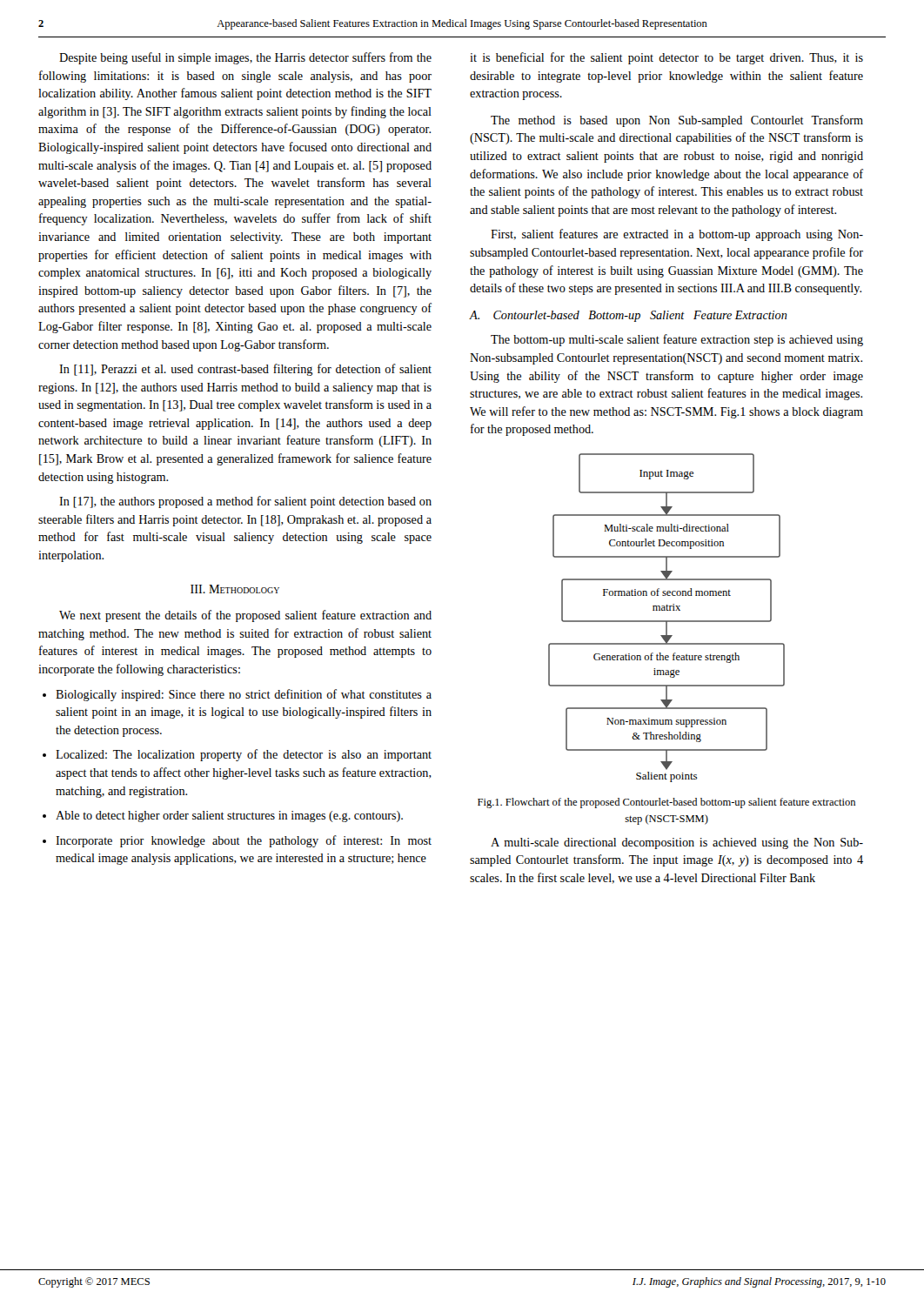924x1305 pixels.
Task: Navigate to the text block starting "A. Contourlet-based Bottom-up Salient Feature Extraction"
Action: [x=629, y=315]
